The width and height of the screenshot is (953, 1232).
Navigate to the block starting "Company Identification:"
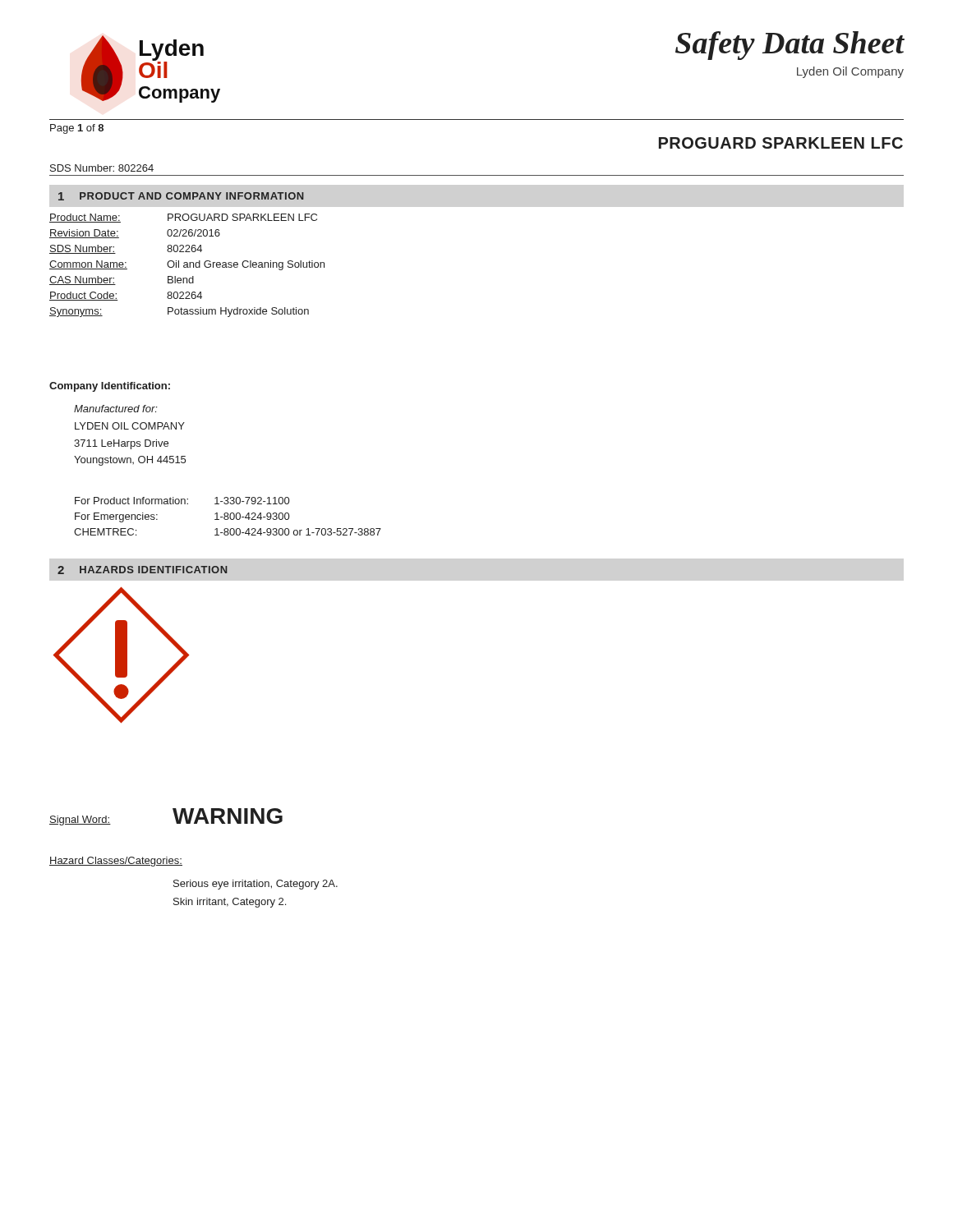110,386
